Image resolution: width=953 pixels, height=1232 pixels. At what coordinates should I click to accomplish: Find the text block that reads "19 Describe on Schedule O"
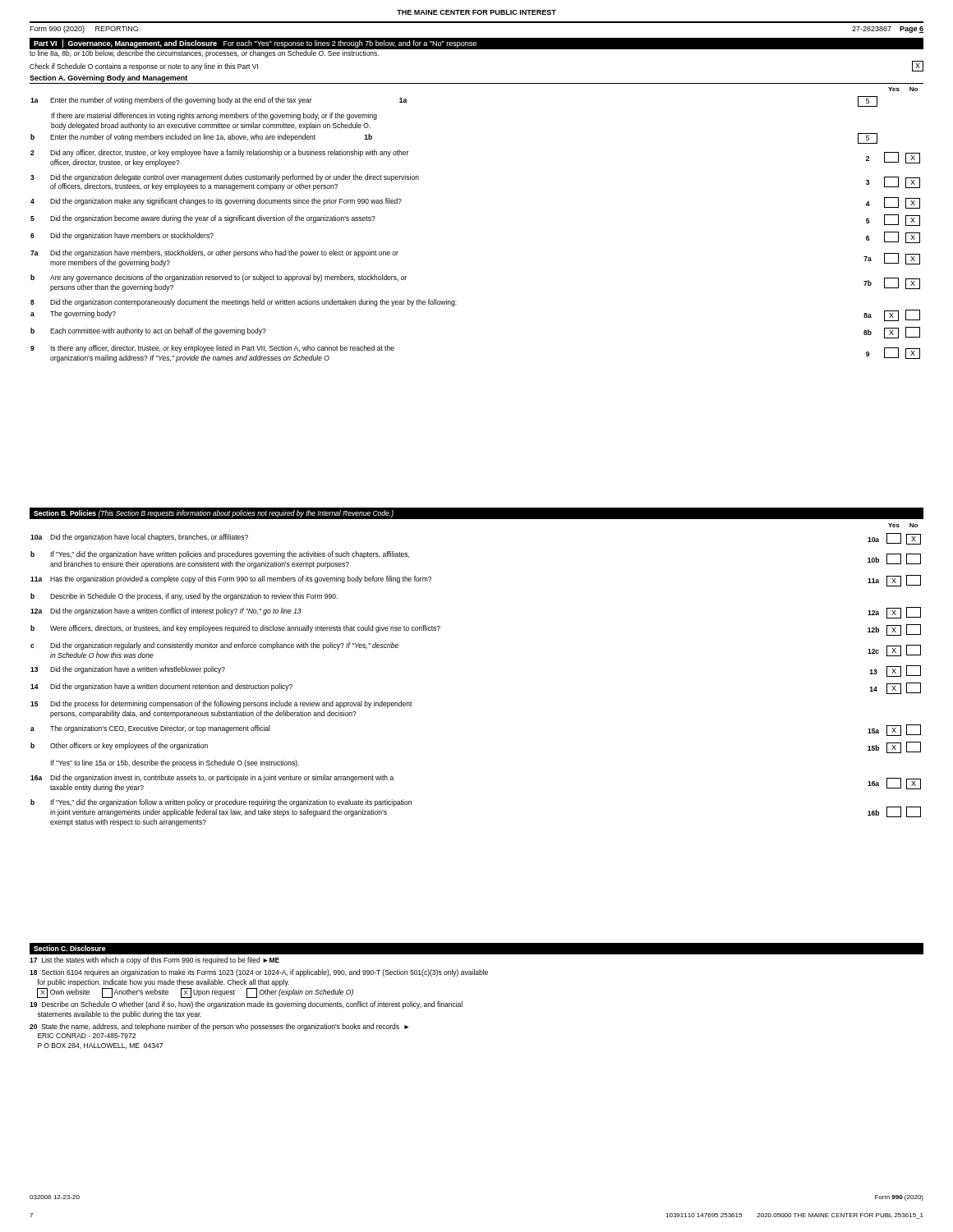tap(246, 1009)
